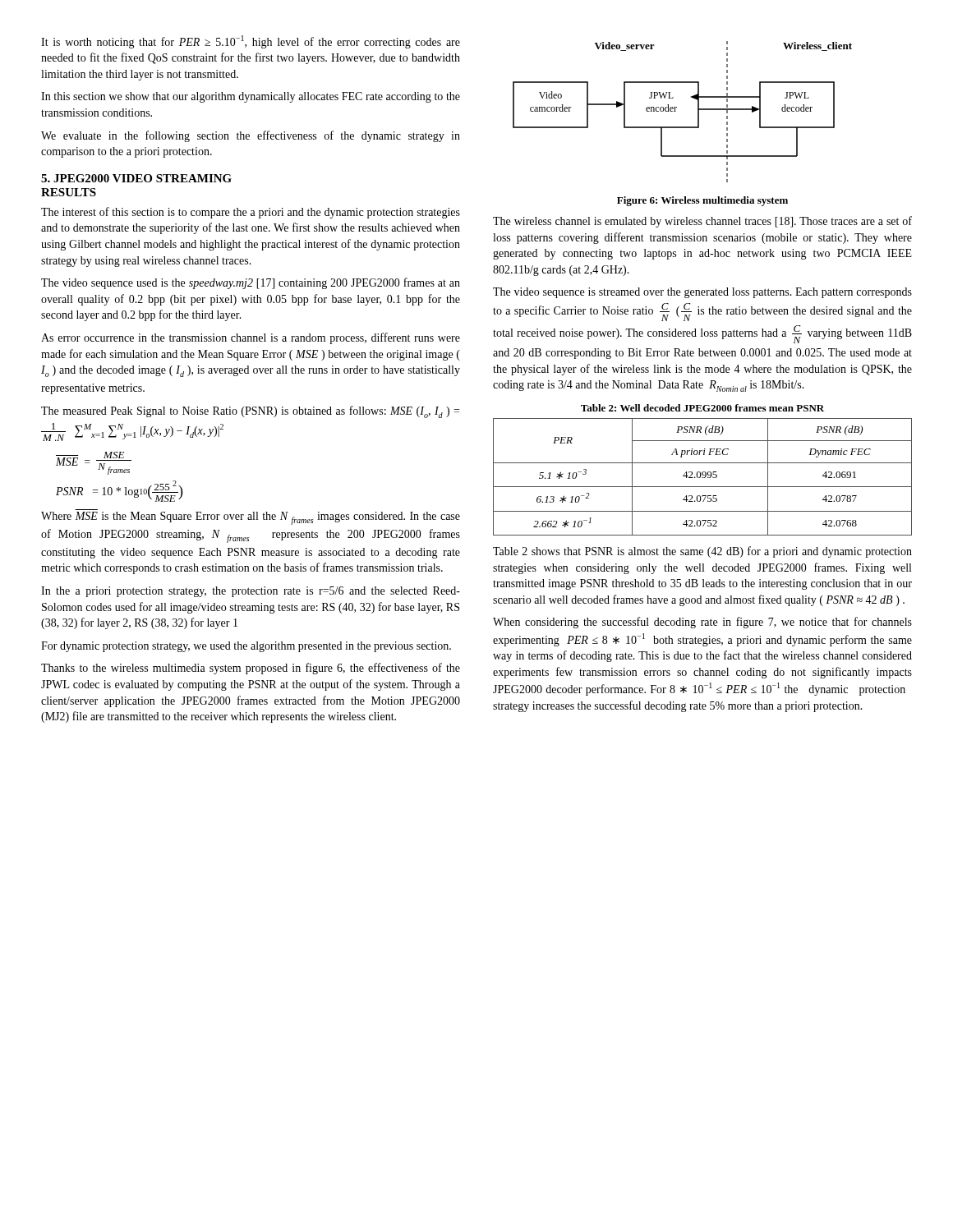Find the block on this page that starts "Where MSE is the Mean Square Error"
953x1232 pixels.
pyautogui.click(x=251, y=543)
